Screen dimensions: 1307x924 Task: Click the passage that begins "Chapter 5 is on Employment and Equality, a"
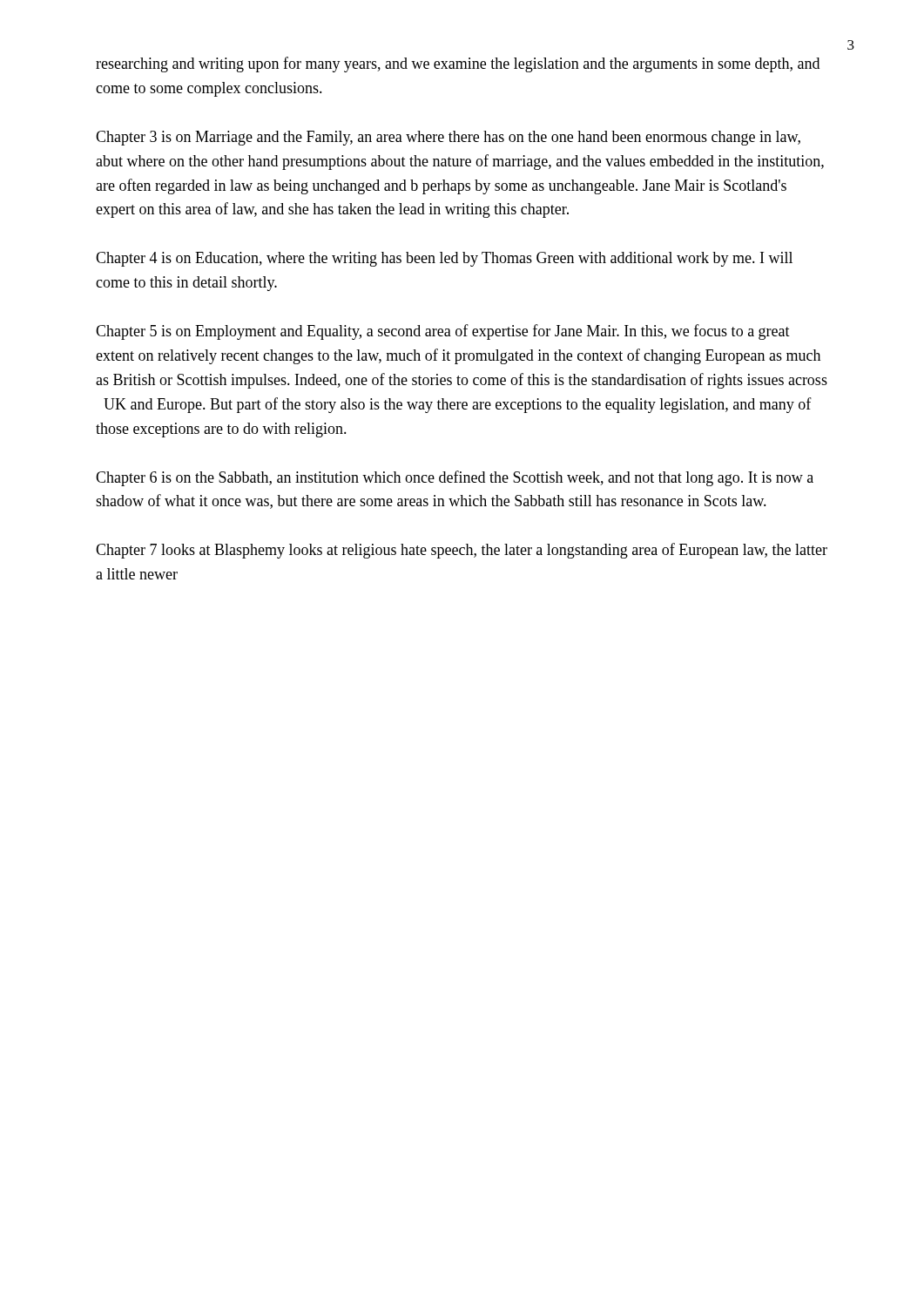pyautogui.click(x=462, y=380)
